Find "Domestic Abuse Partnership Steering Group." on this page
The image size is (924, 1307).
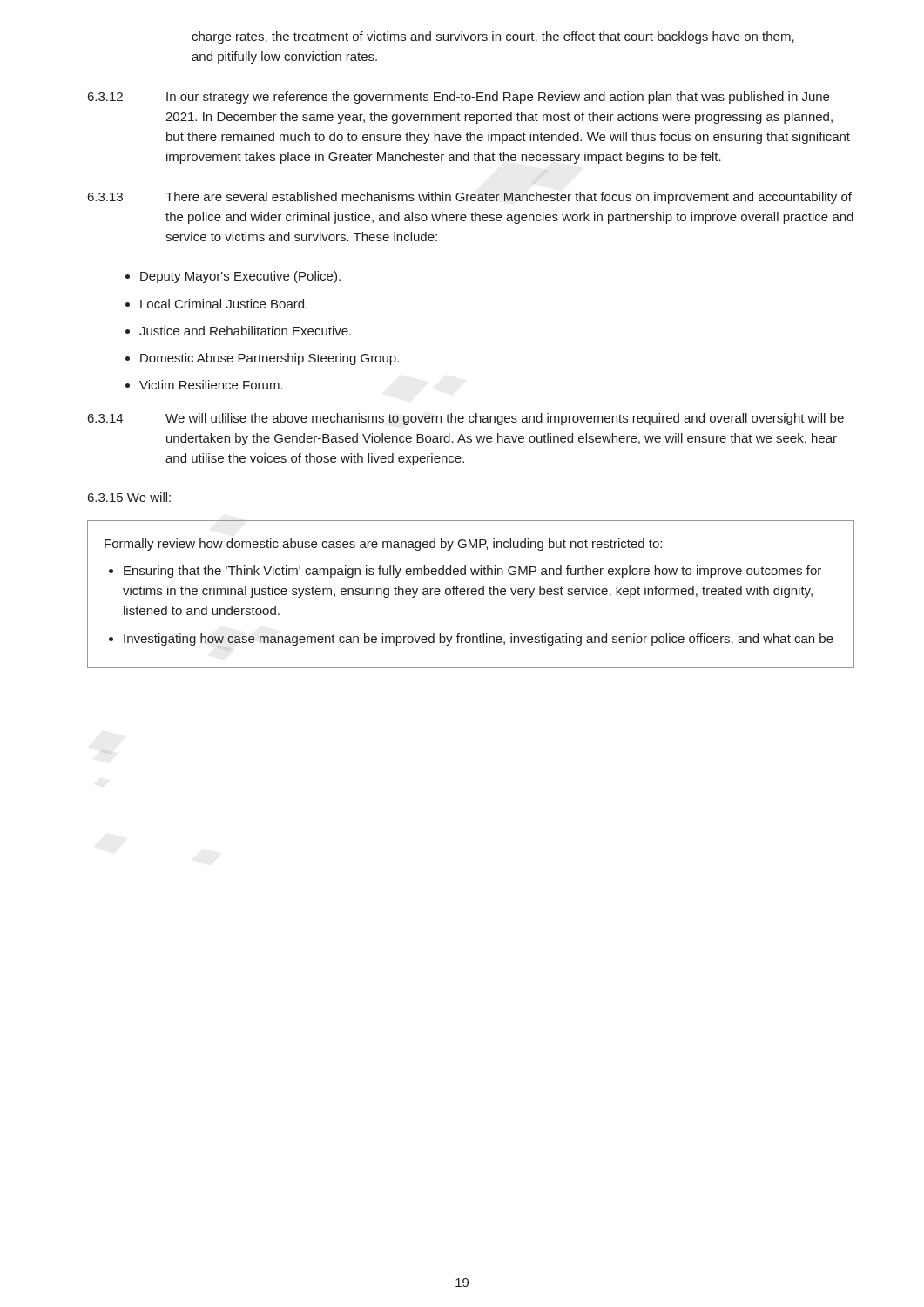coord(270,358)
